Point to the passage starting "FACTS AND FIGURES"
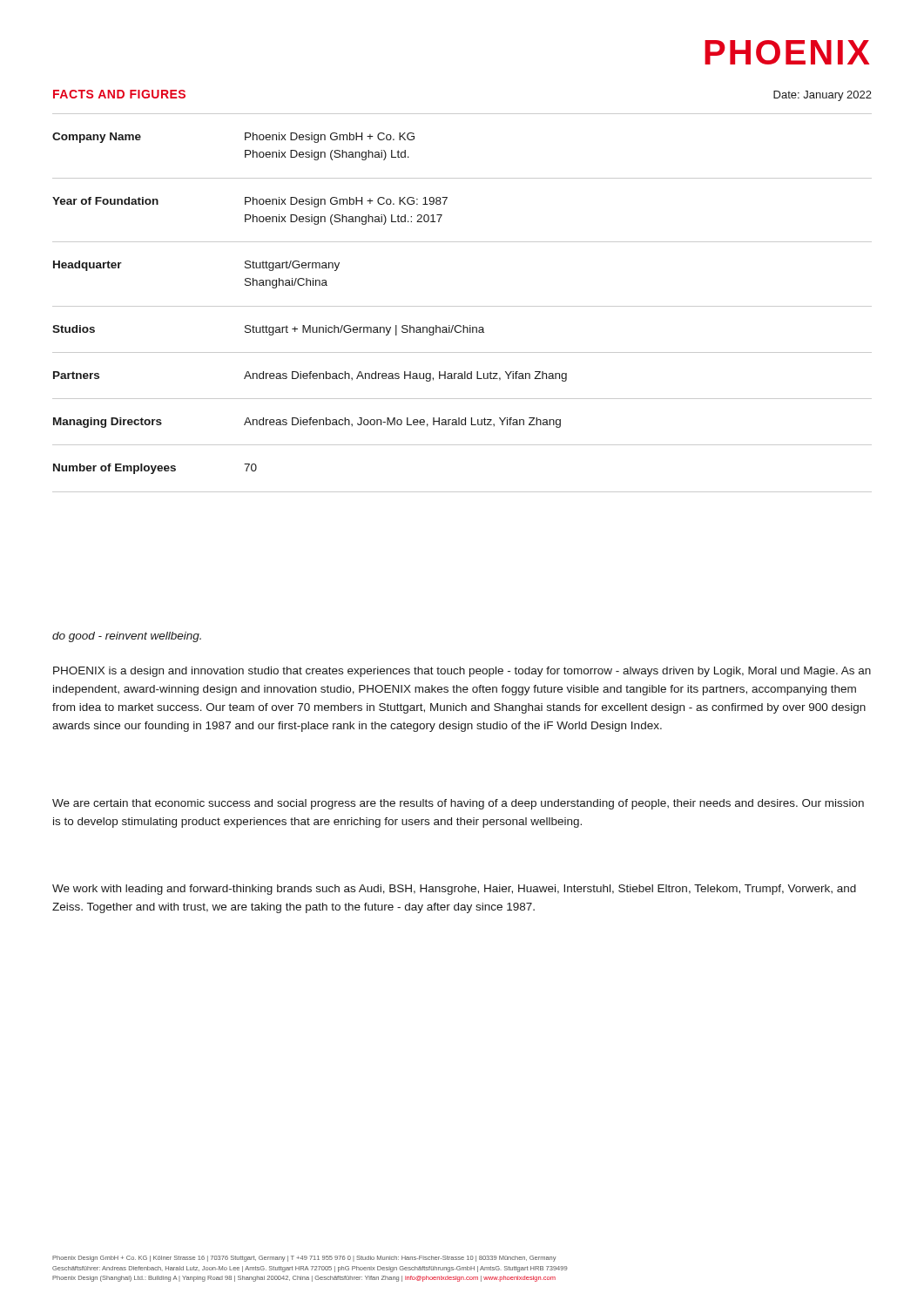Screen dimensions: 1307x924 (119, 94)
